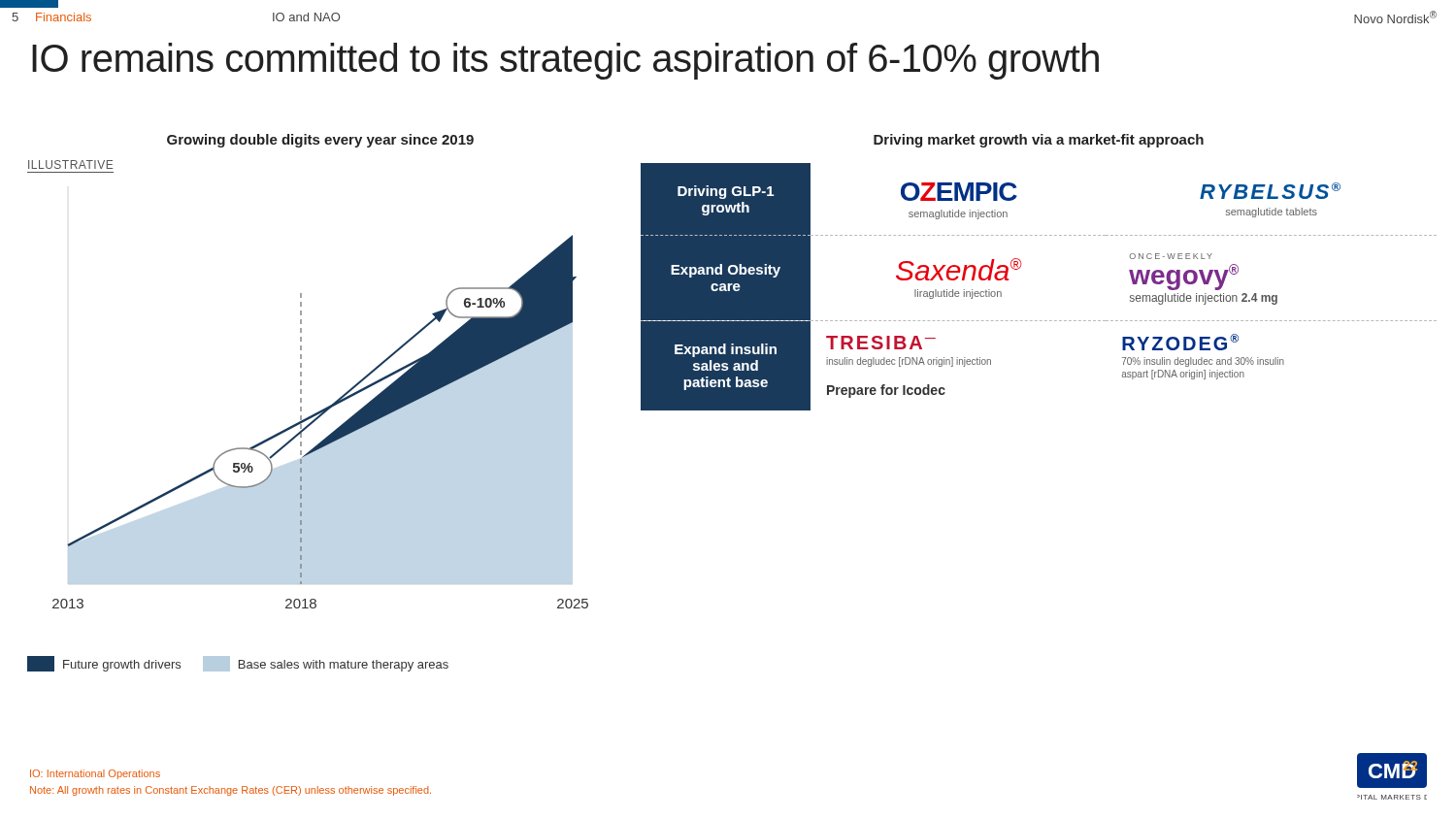Click the title that begins "IO remains committed"
This screenshot has height=819, width=1456.
(x=565, y=58)
